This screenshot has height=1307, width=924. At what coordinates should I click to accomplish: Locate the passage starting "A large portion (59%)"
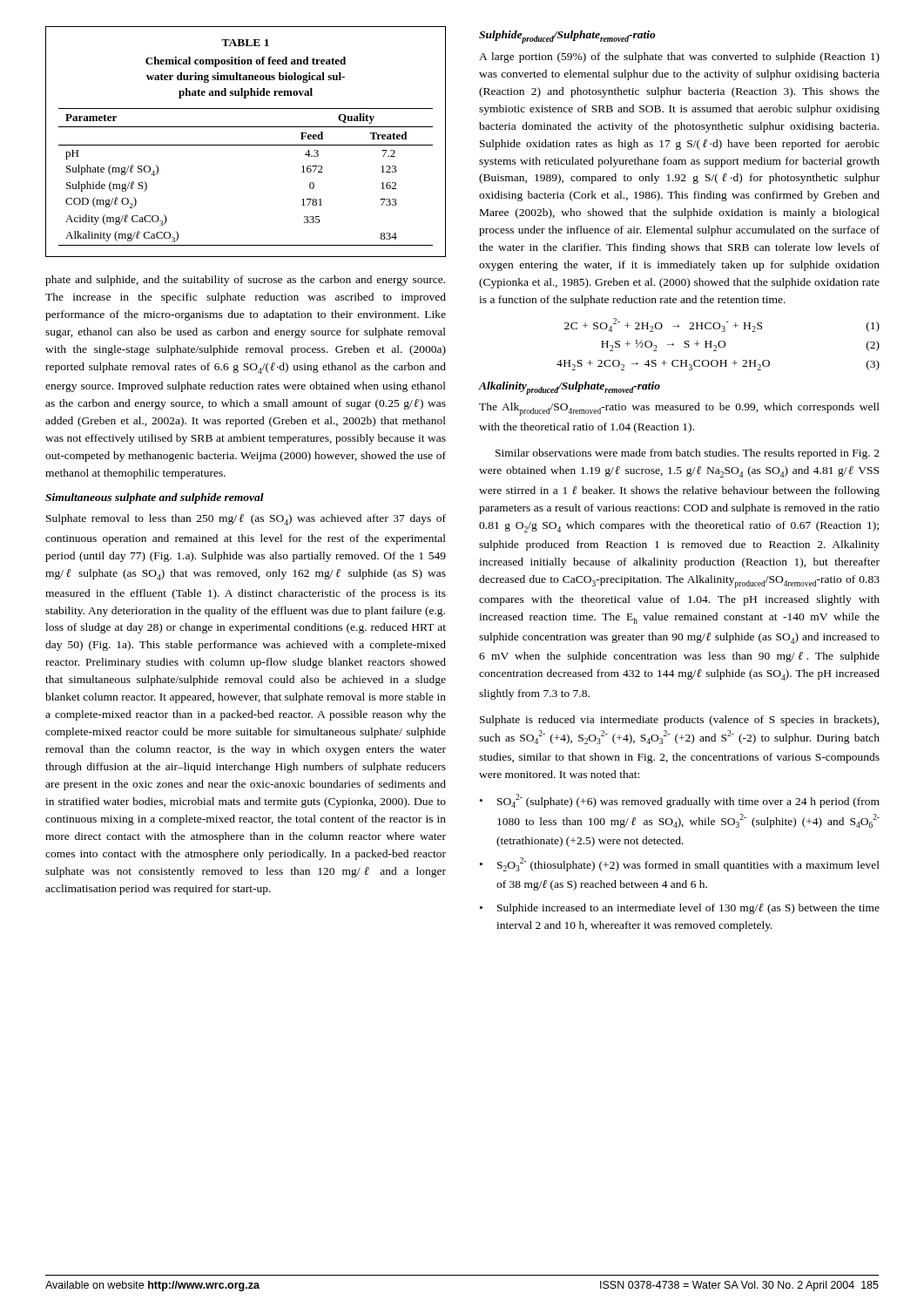click(679, 178)
